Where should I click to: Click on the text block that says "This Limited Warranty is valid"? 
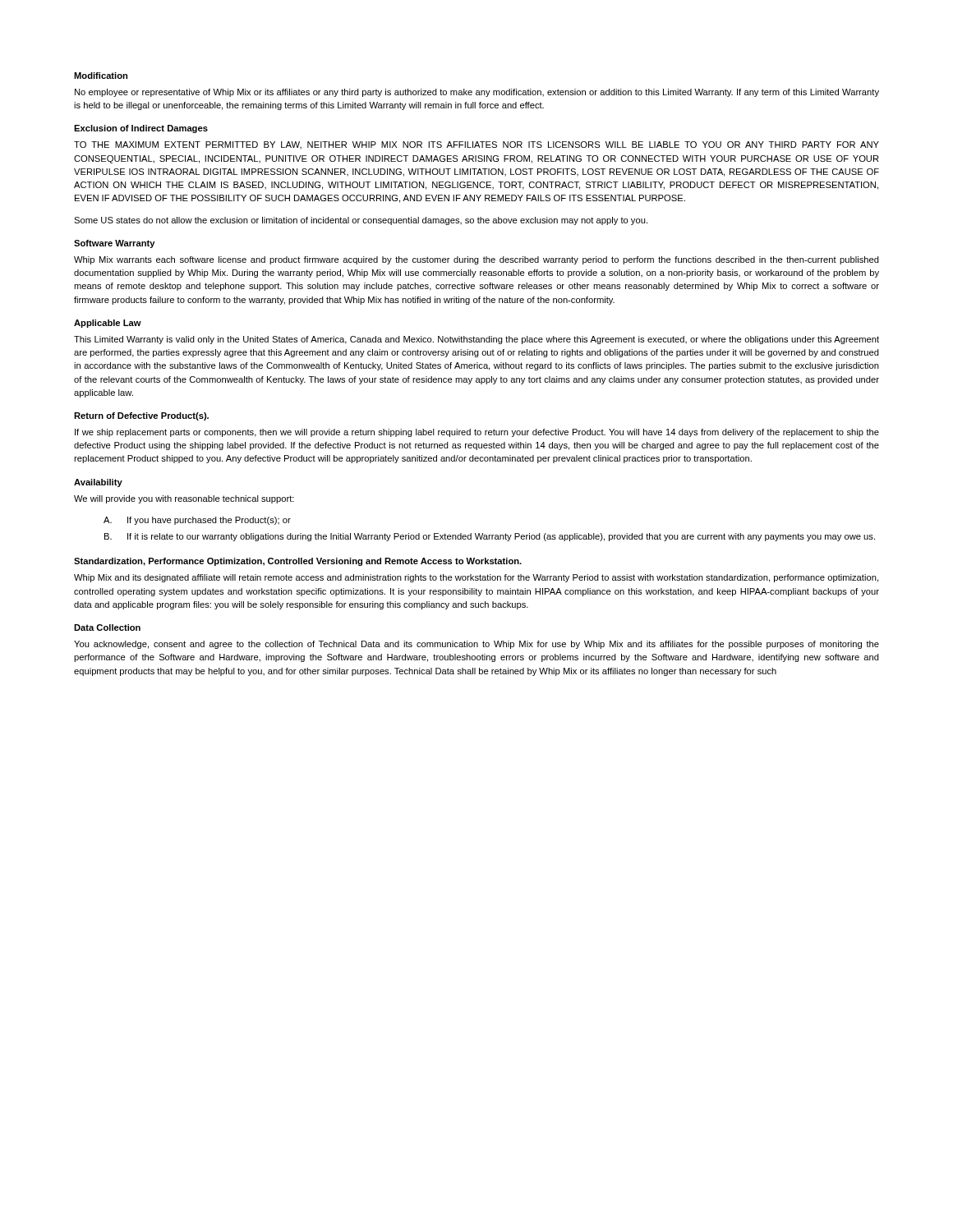pyautogui.click(x=476, y=366)
